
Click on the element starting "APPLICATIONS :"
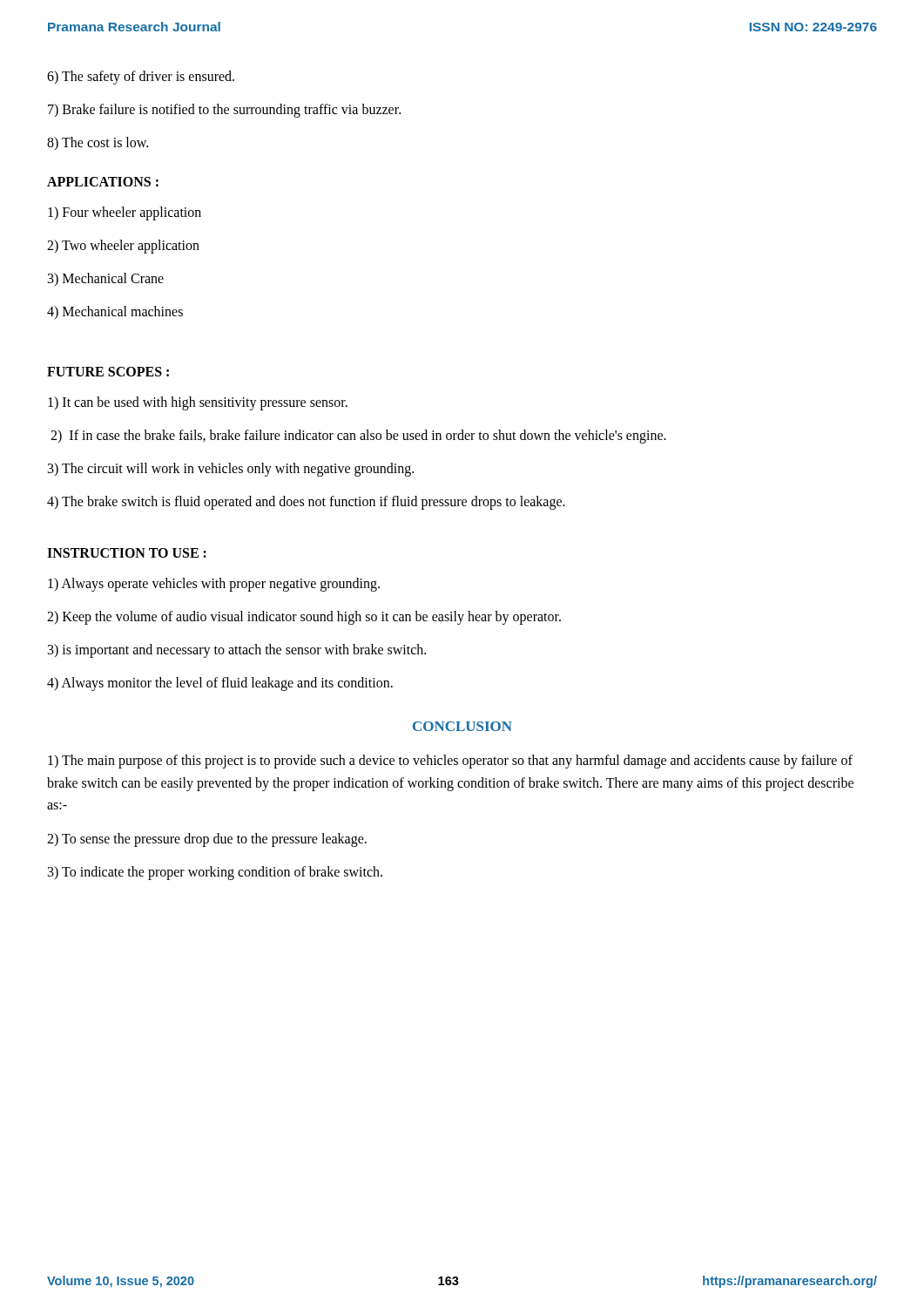tap(103, 182)
